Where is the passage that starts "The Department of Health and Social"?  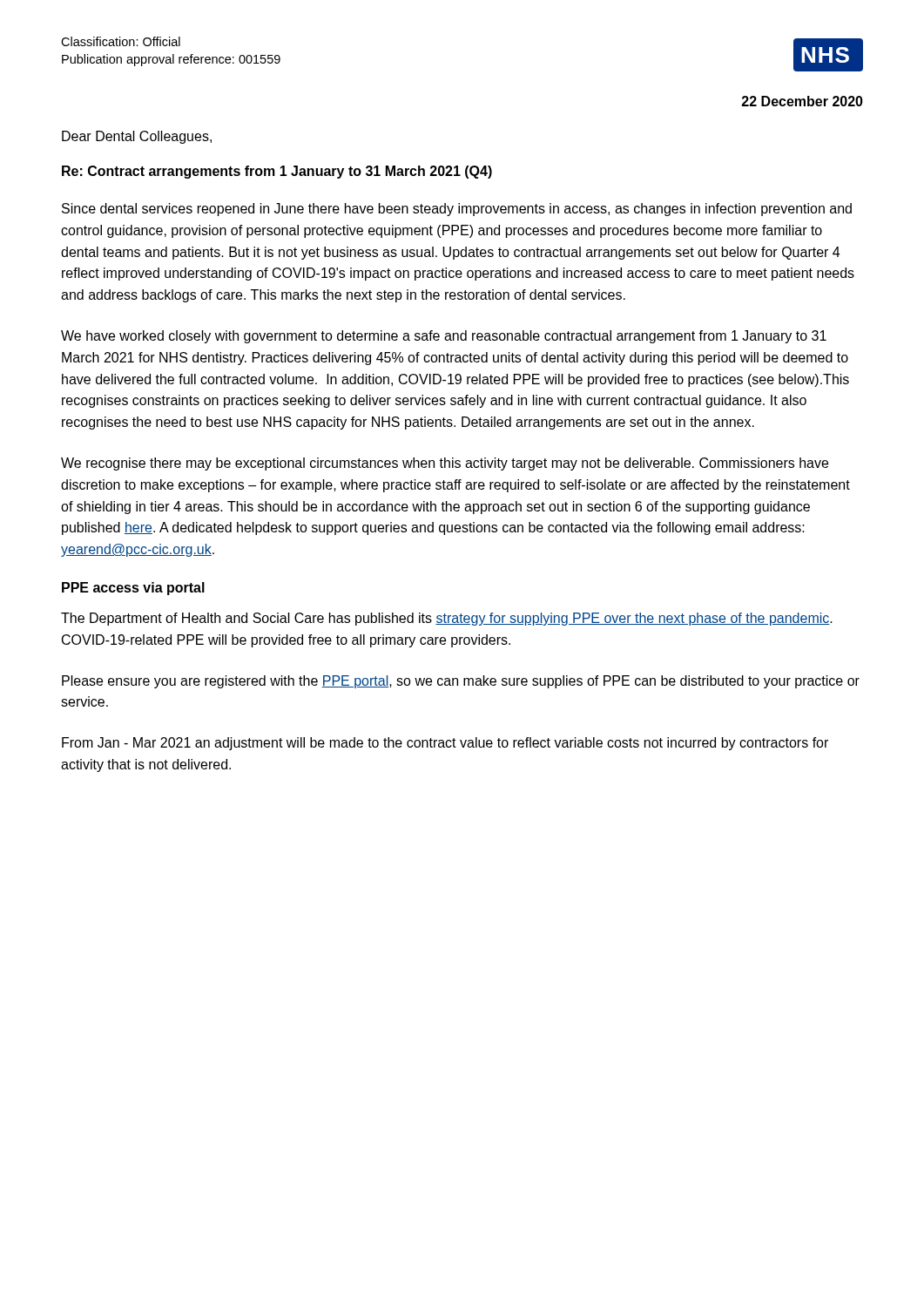point(447,629)
